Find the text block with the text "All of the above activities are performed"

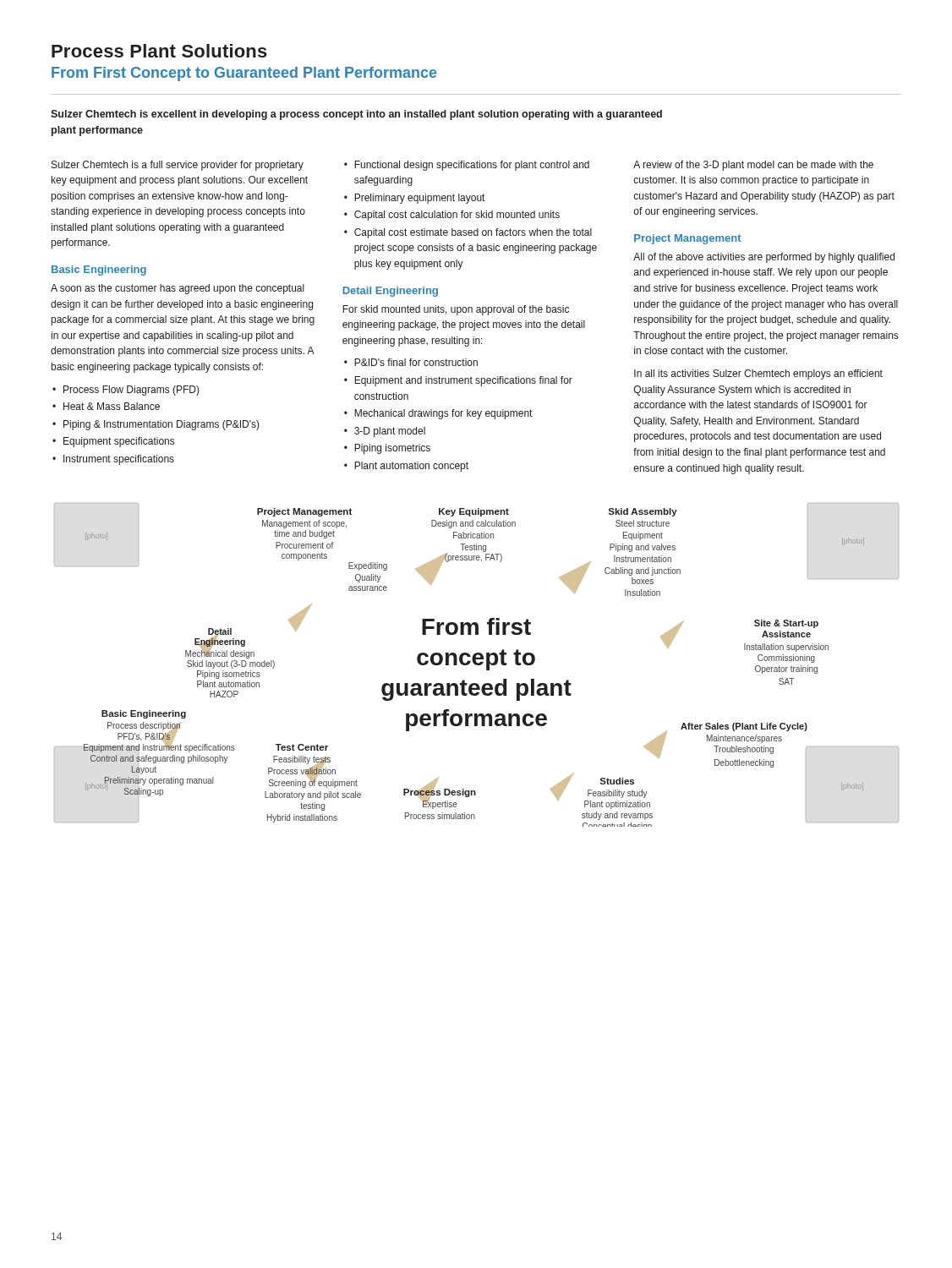click(766, 304)
